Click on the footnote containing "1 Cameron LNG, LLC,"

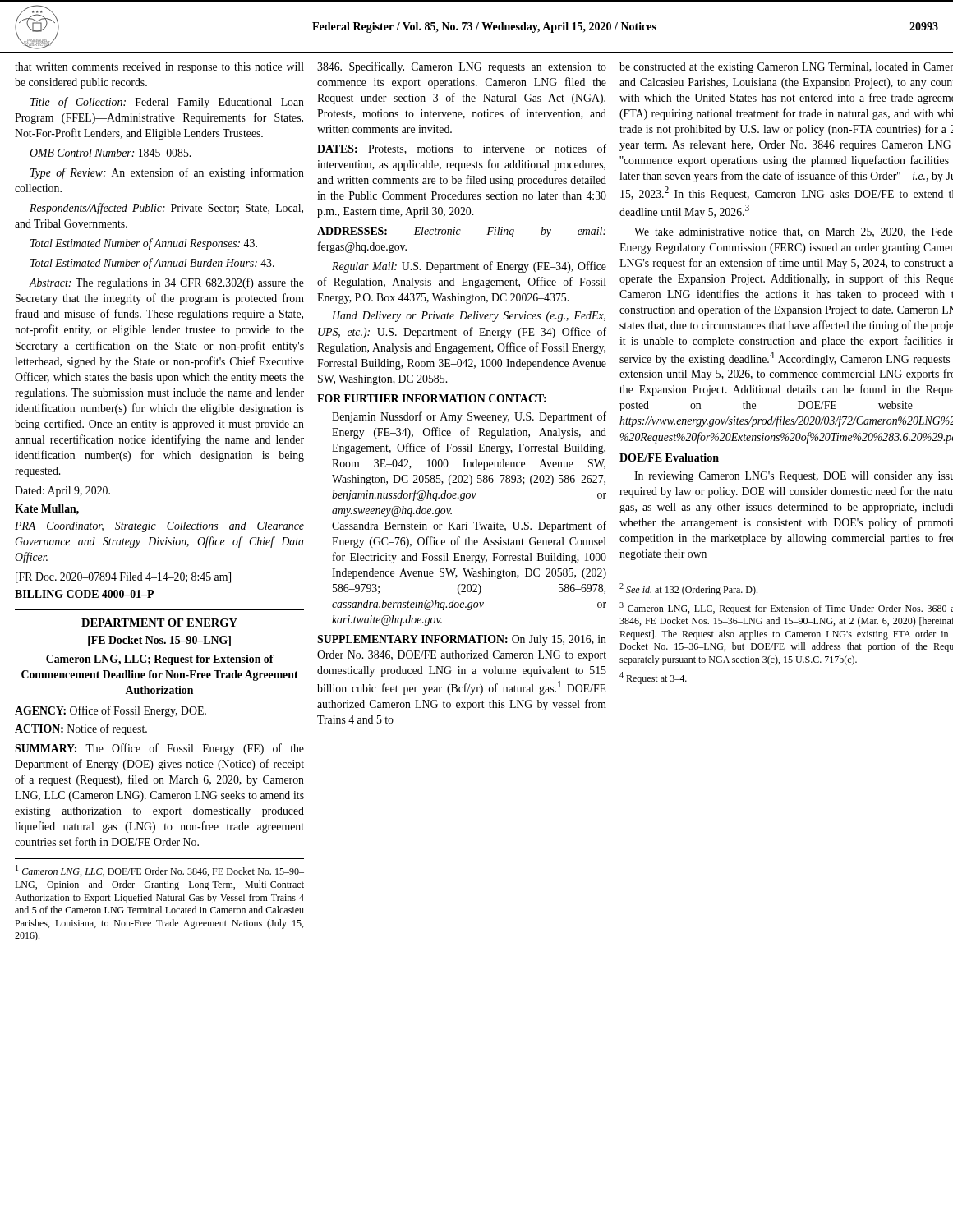pyautogui.click(x=159, y=903)
